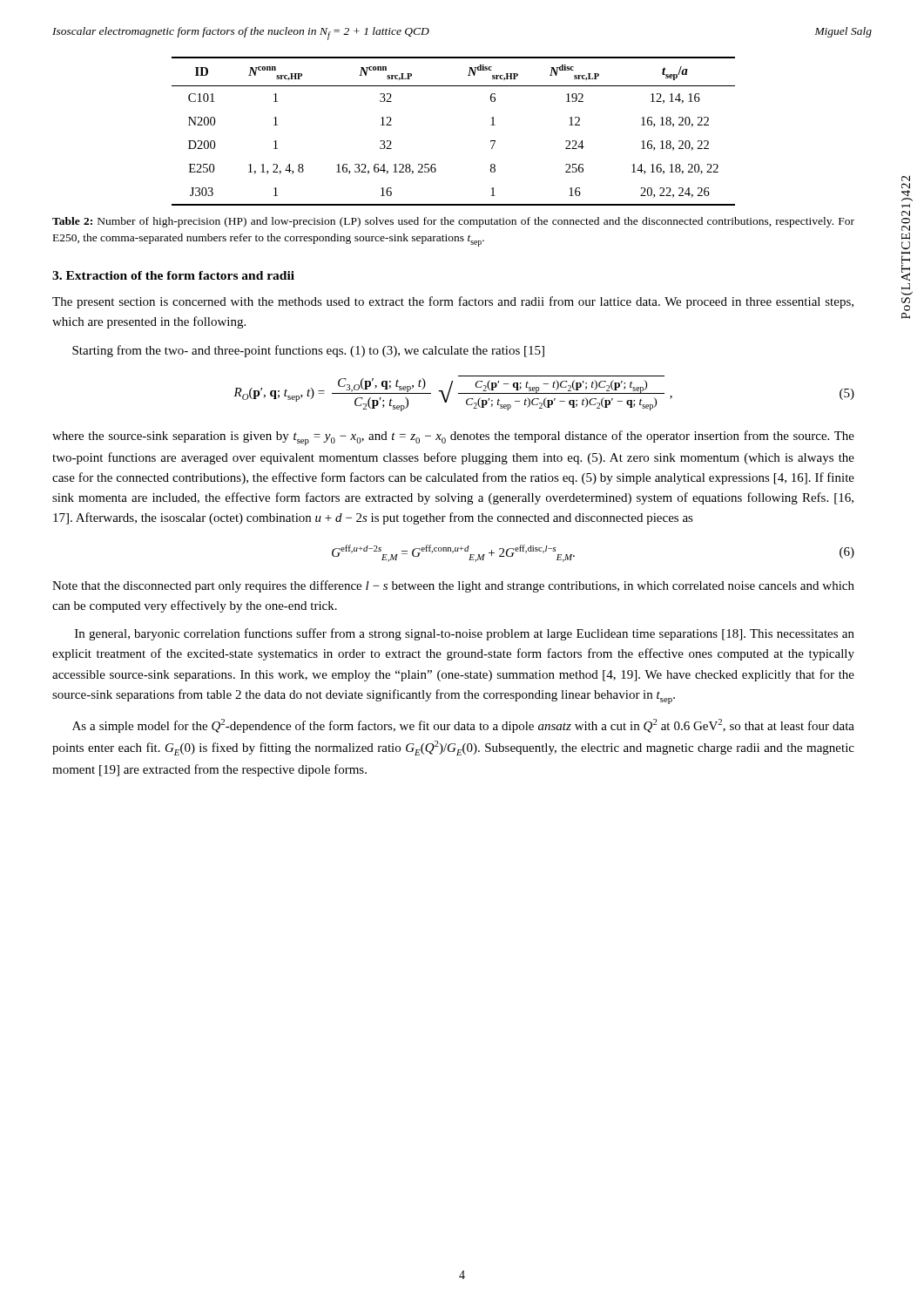This screenshot has height=1307, width=924.
Task: Locate the section header with the text "3. Extraction of the form factors"
Action: tap(173, 275)
